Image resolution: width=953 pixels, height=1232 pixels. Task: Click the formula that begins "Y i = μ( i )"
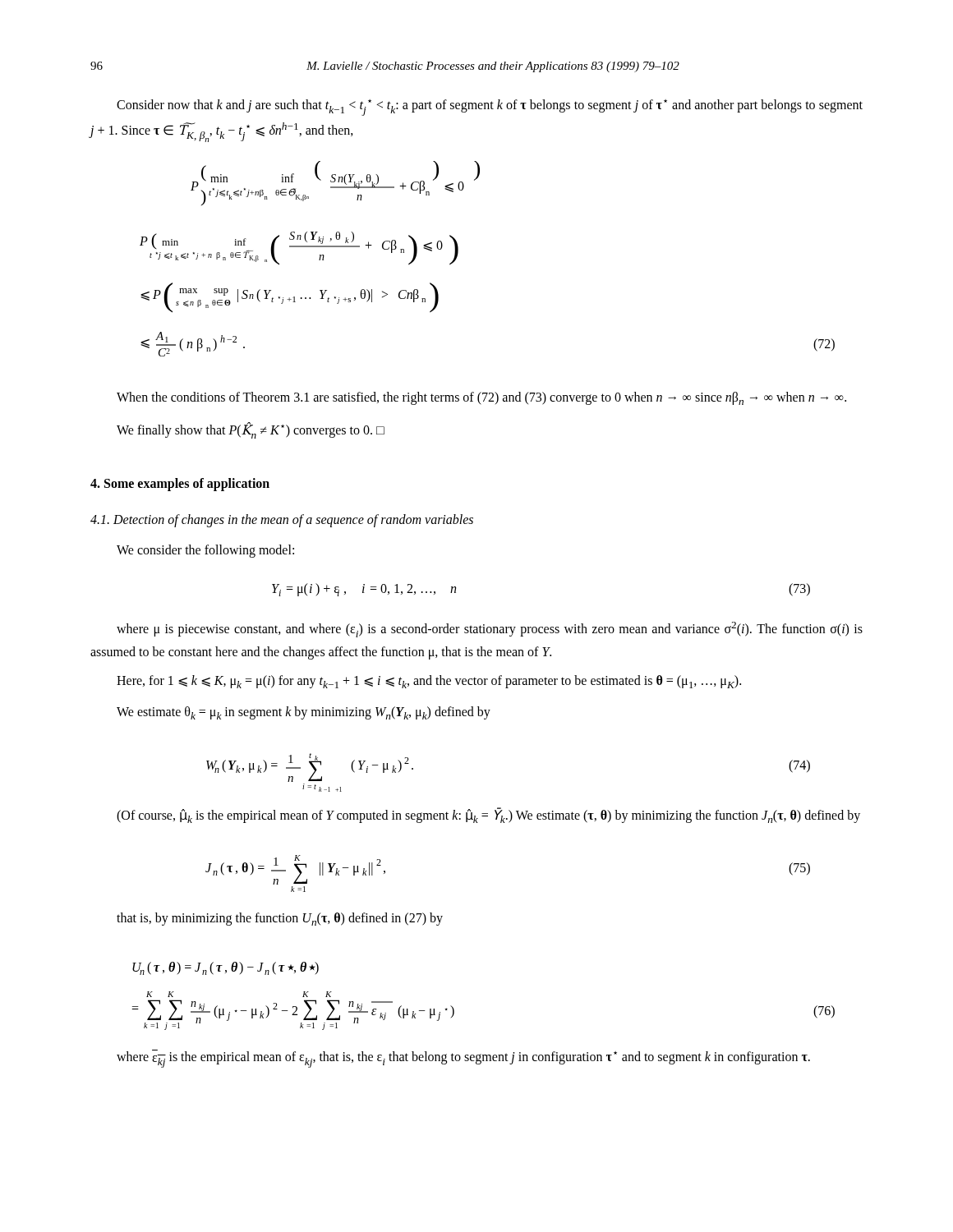click(311, 589)
